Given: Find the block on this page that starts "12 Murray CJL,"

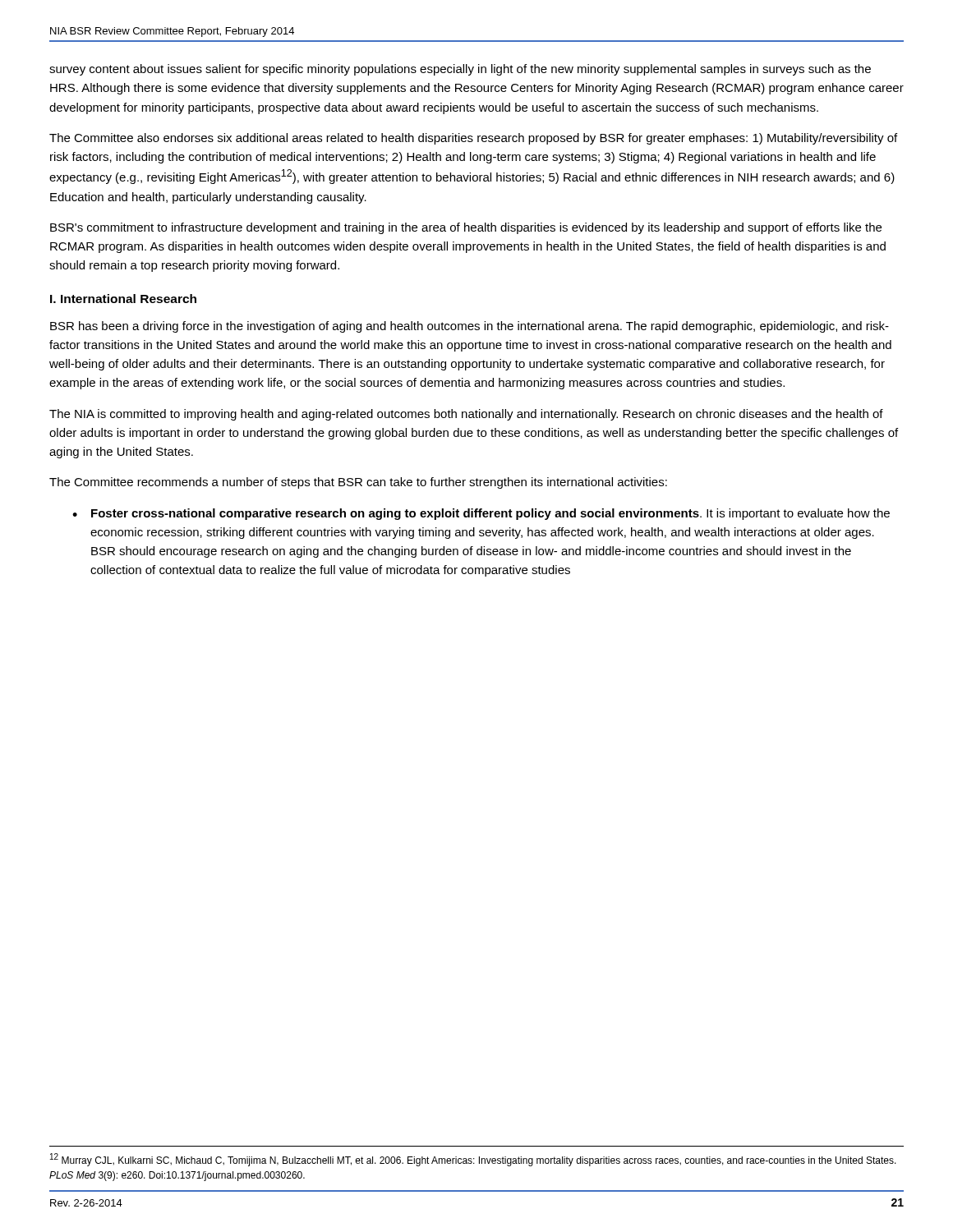Looking at the screenshot, I should pos(473,1167).
